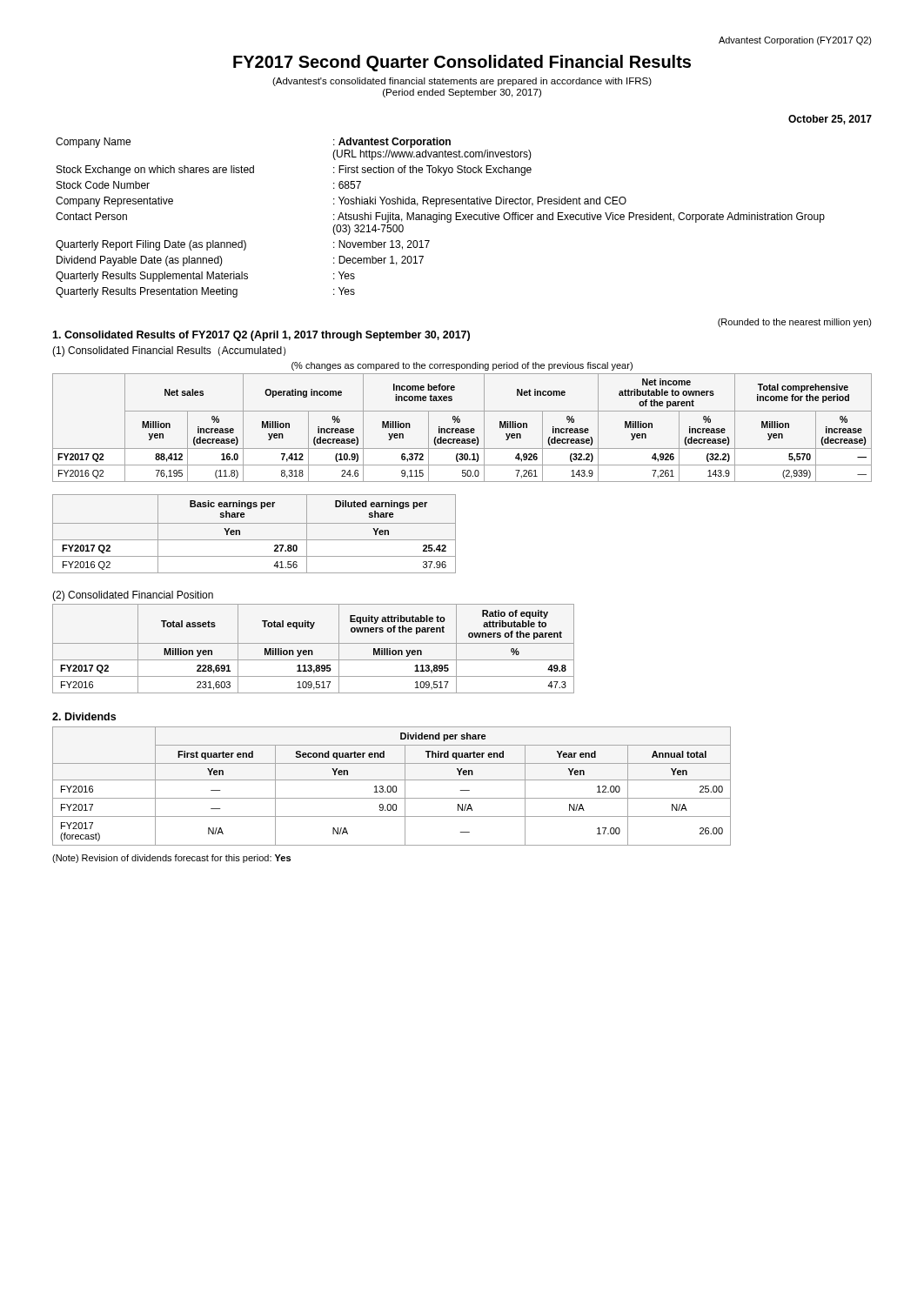Locate the block starting "(2) Consolidated Financial Position"

(x=133, y=595)
